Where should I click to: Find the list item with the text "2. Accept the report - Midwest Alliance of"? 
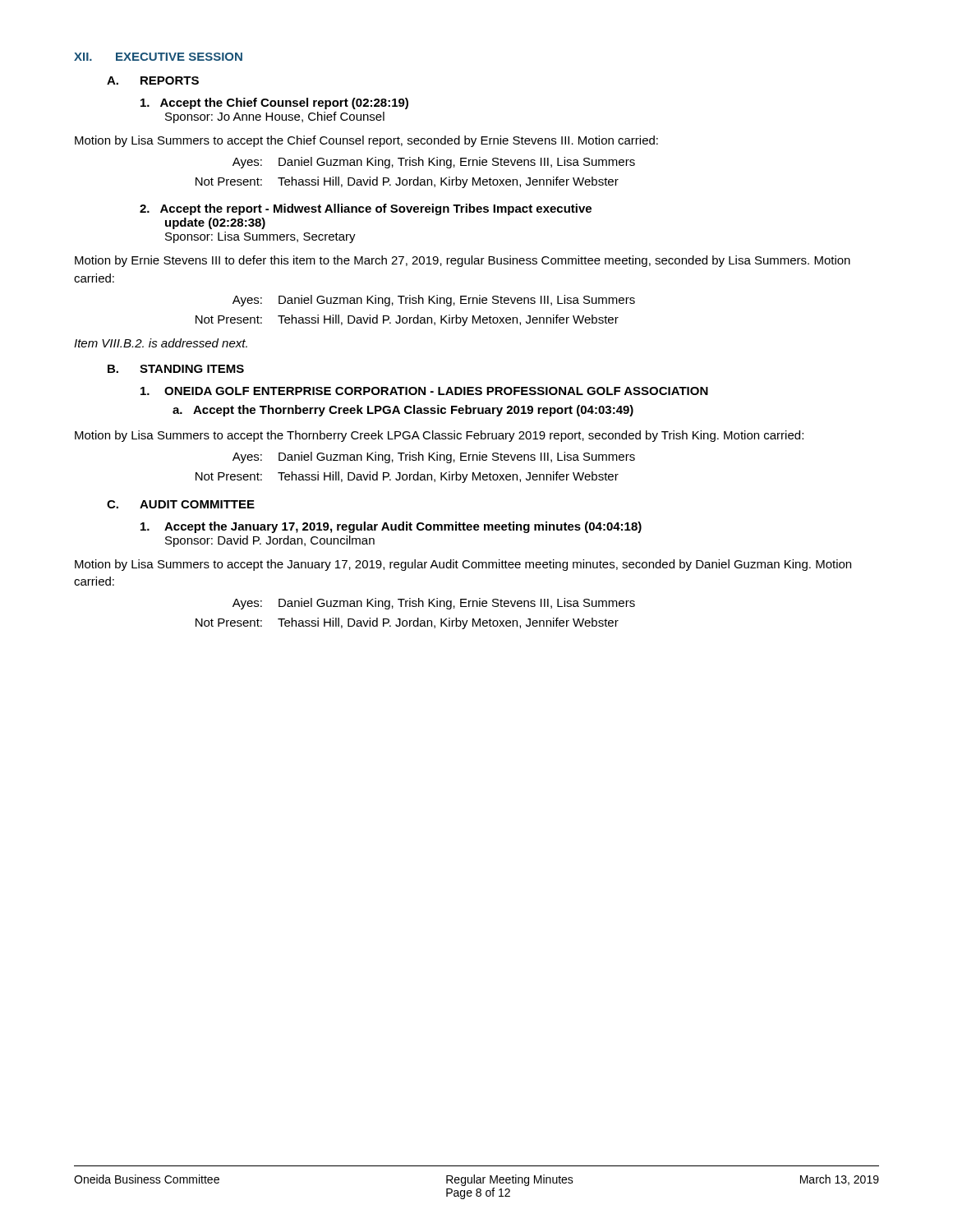click(509, 222)
